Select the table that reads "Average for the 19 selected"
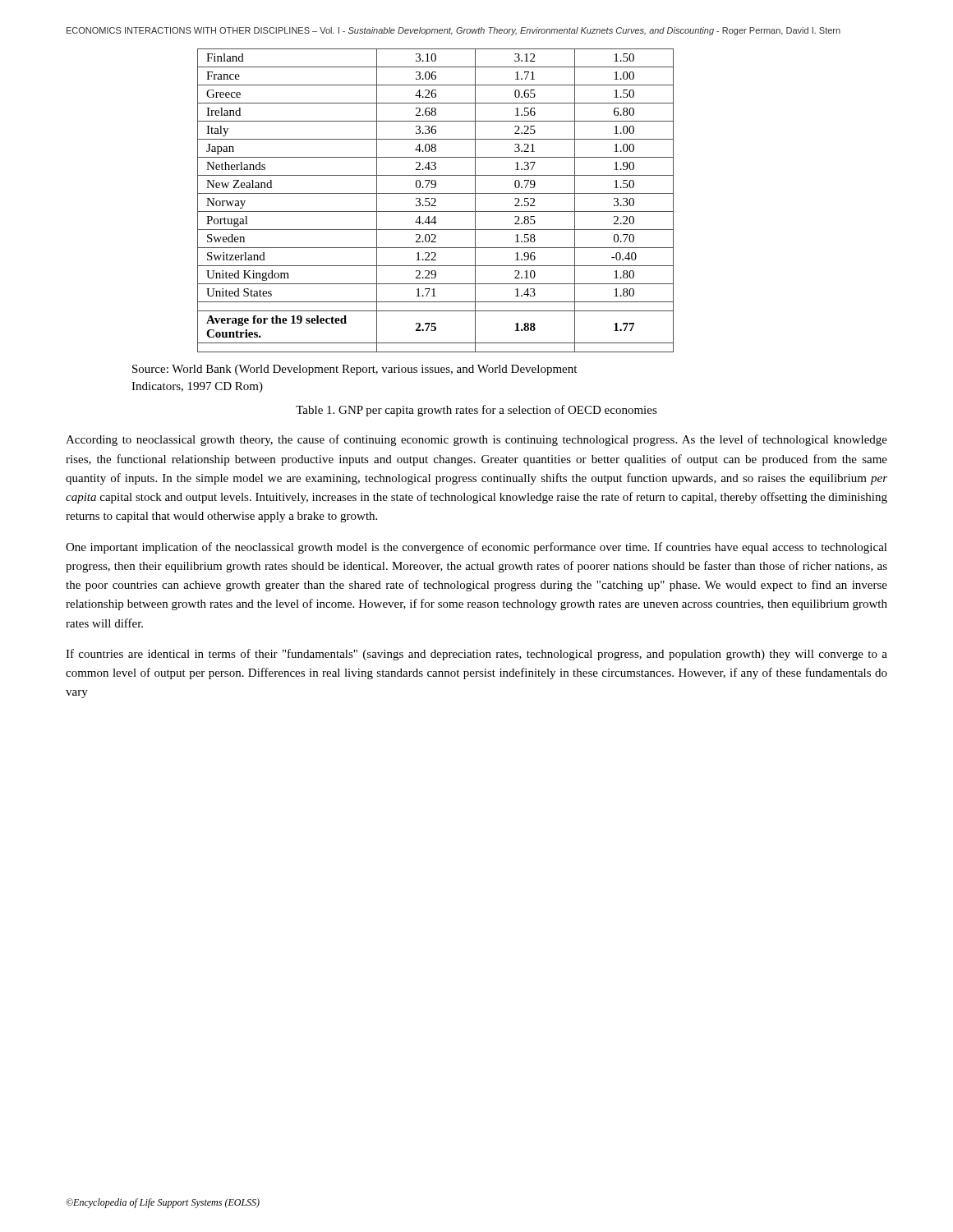The width and height of the screenshot is (953, 1232). [509, 201]
